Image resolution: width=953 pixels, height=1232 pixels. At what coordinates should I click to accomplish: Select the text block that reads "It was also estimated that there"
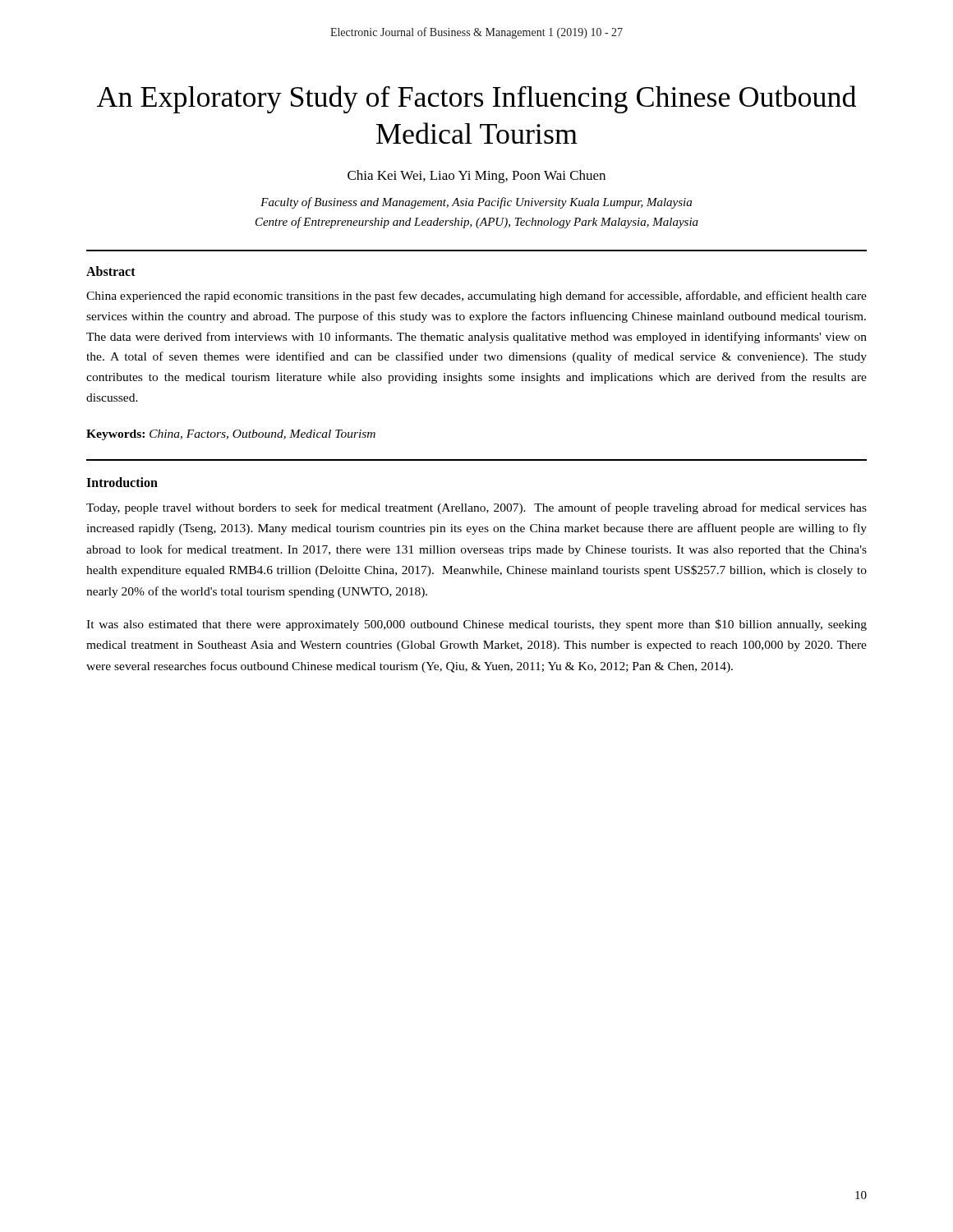(x=476, y=644)
